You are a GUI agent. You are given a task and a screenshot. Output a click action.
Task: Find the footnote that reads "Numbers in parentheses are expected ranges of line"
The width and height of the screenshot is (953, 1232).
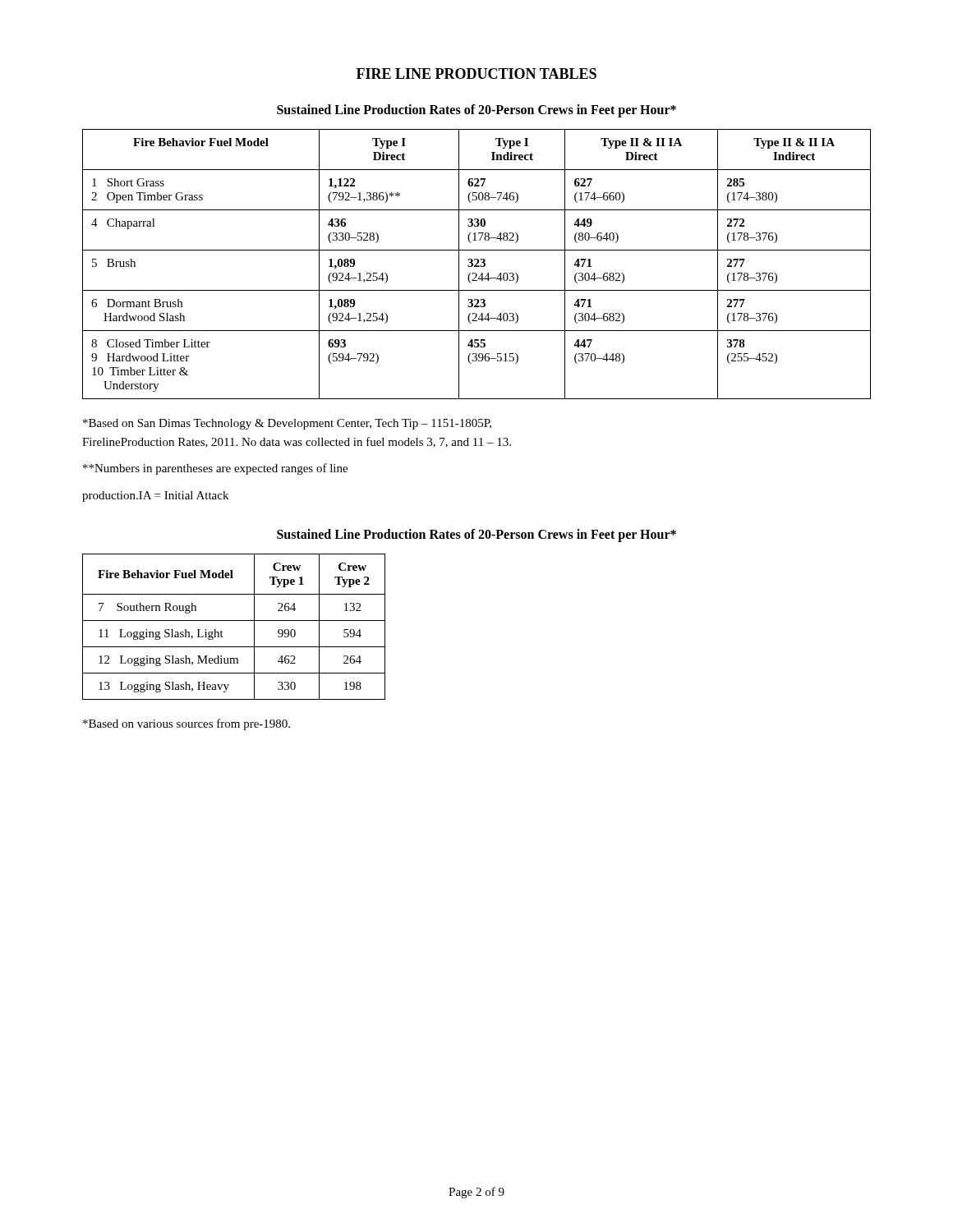click(215, 468)
